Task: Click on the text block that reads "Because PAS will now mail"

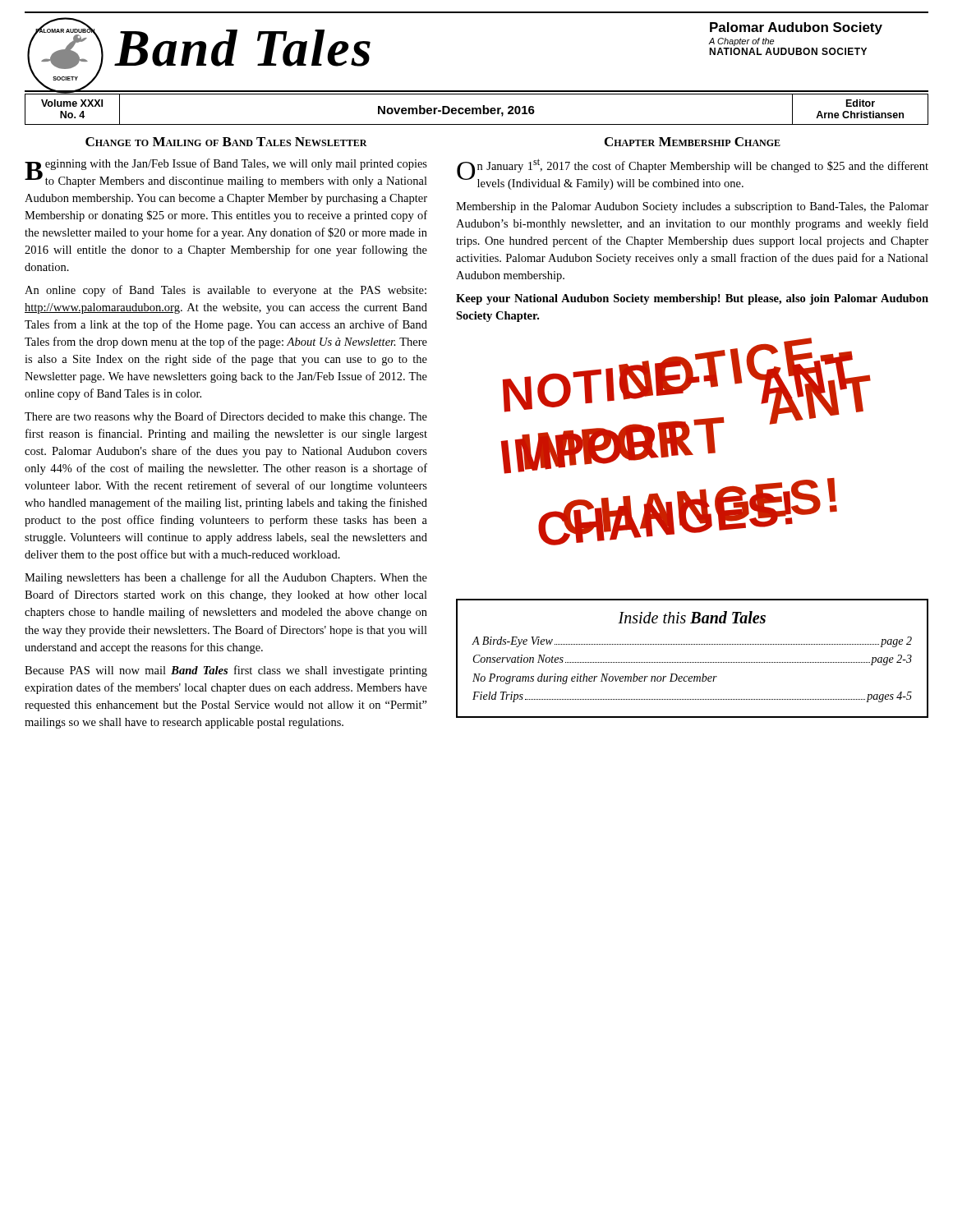Action: [x=226, y=696]
